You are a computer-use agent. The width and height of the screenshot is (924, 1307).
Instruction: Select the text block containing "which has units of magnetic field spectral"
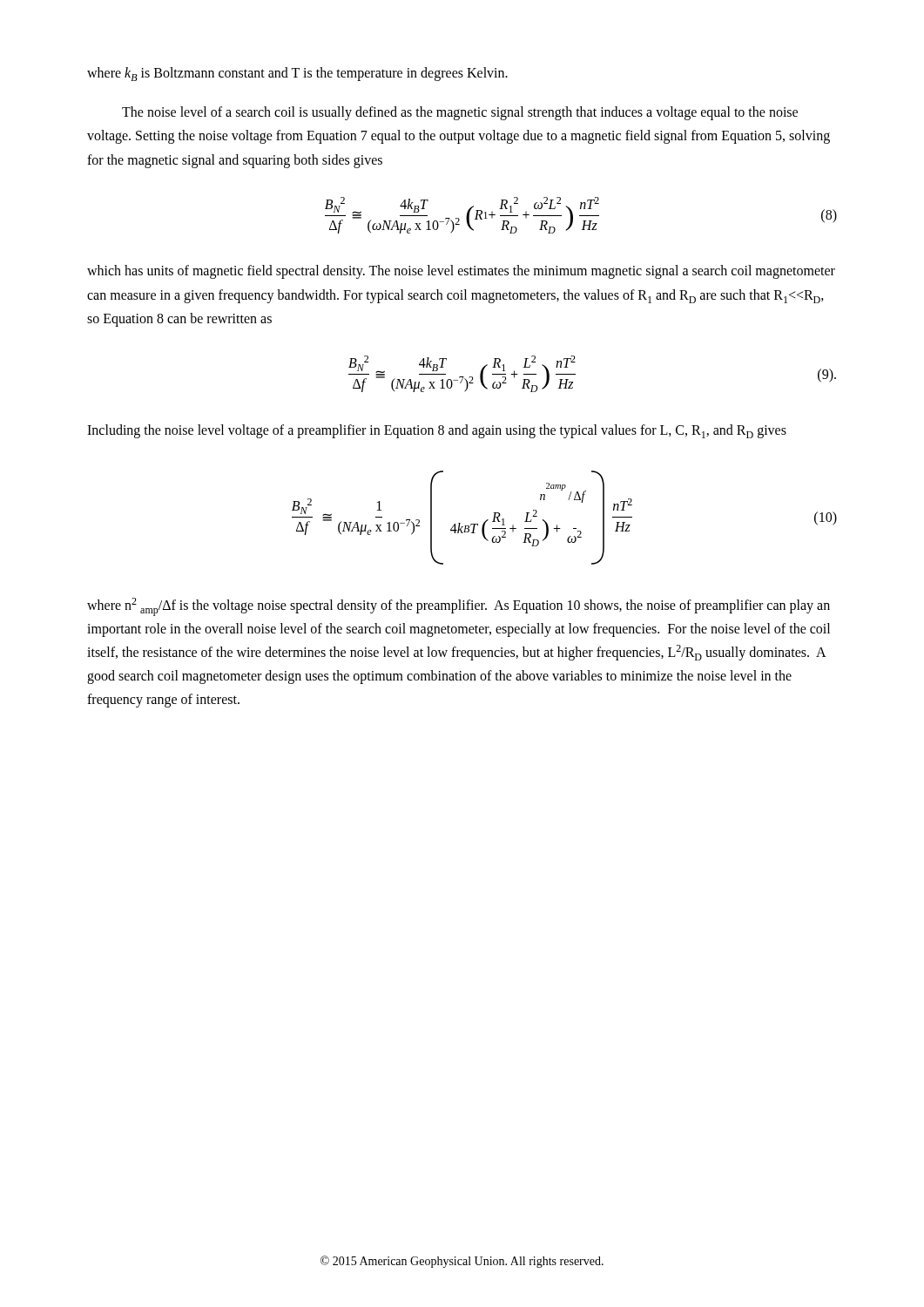point(462,295)
